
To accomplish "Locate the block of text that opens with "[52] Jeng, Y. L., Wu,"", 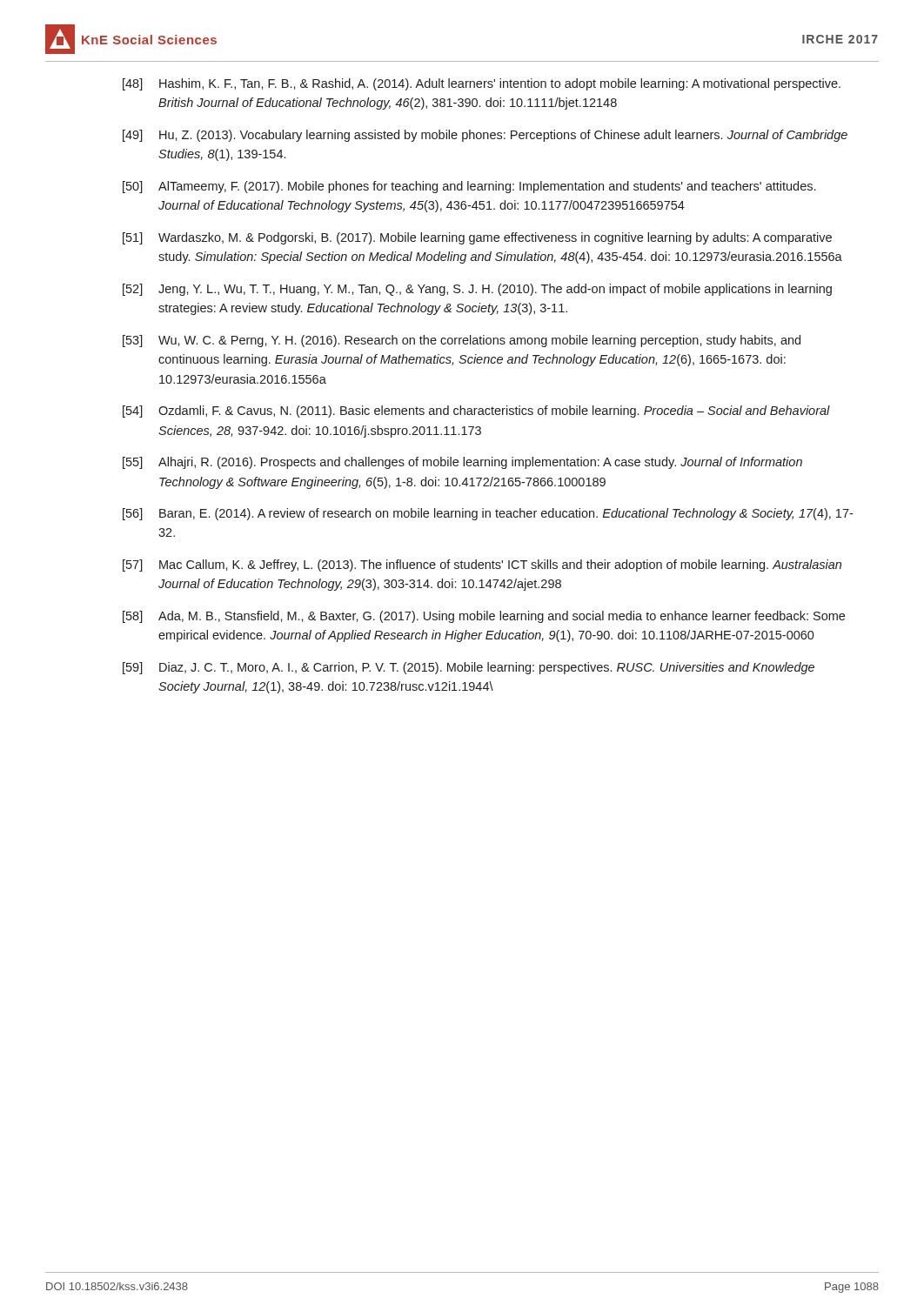I will [x=488, y=299].
